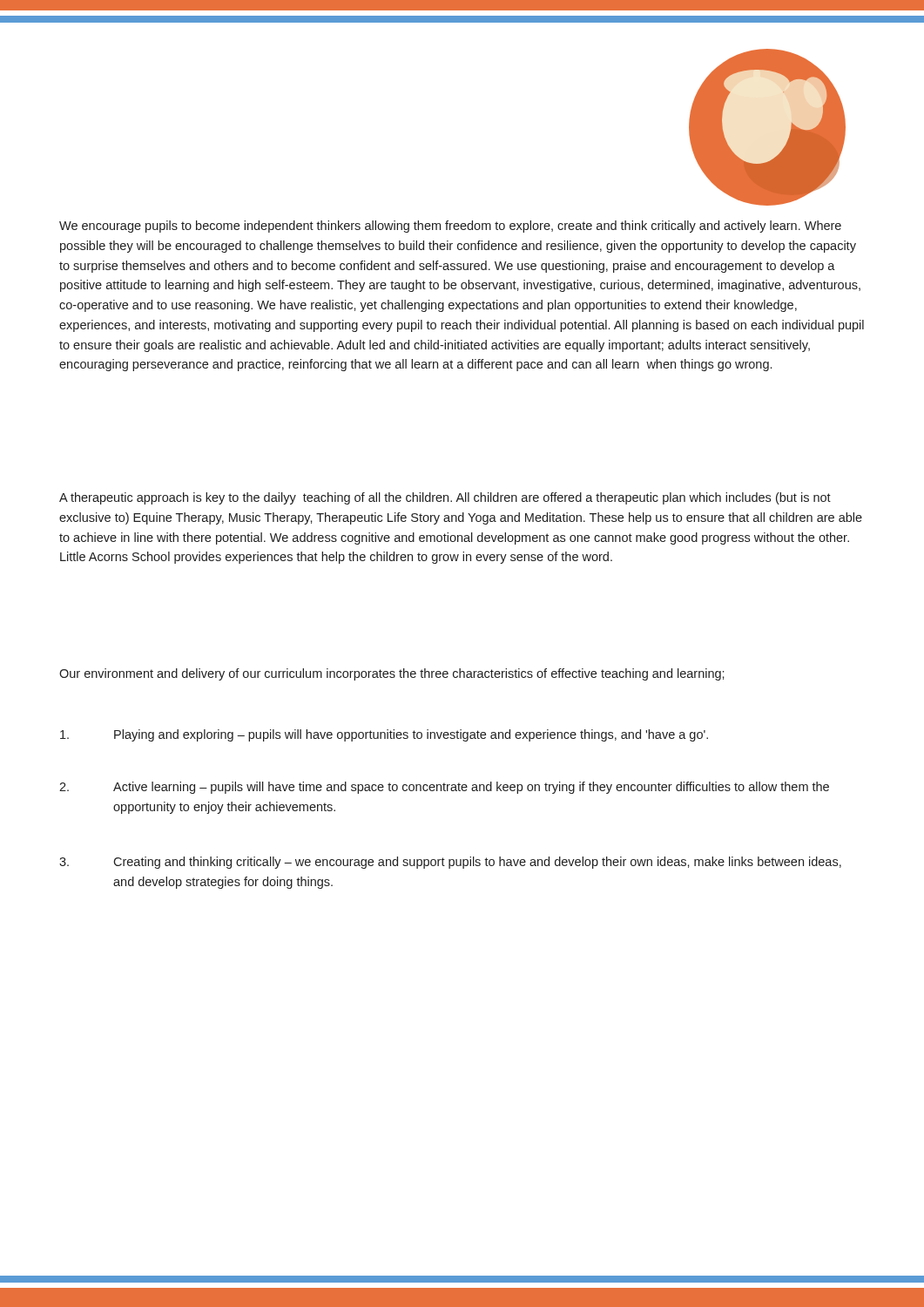Image resolution: width=924 pixels, height=1307 pixels.
Task: Click on the text block containing "Our environment and delivery of our curriculum"
Action: coord(392,674)
